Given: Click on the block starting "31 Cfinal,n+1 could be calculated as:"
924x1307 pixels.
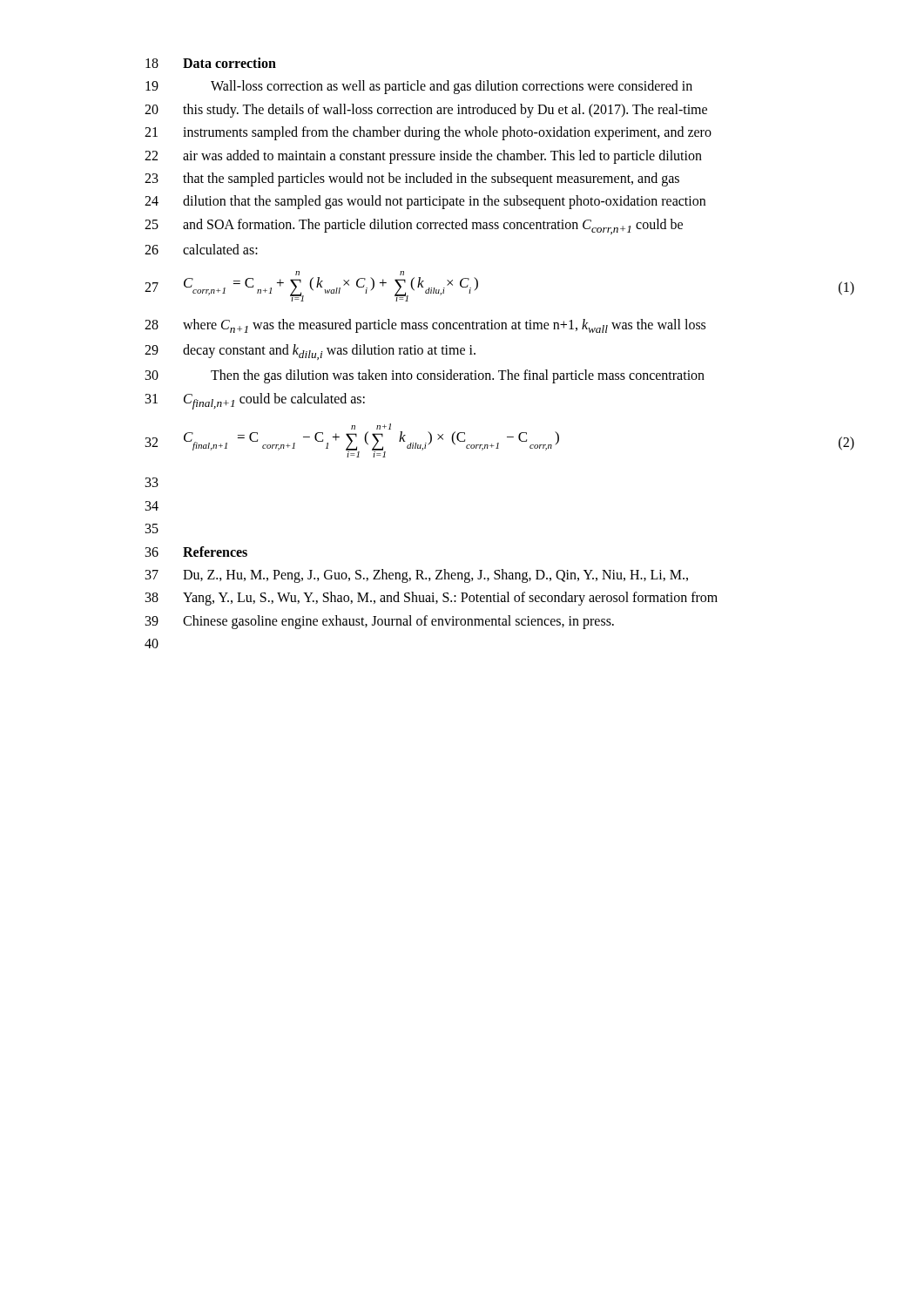Looking at the screenshot, I should (x=255, y=401).
